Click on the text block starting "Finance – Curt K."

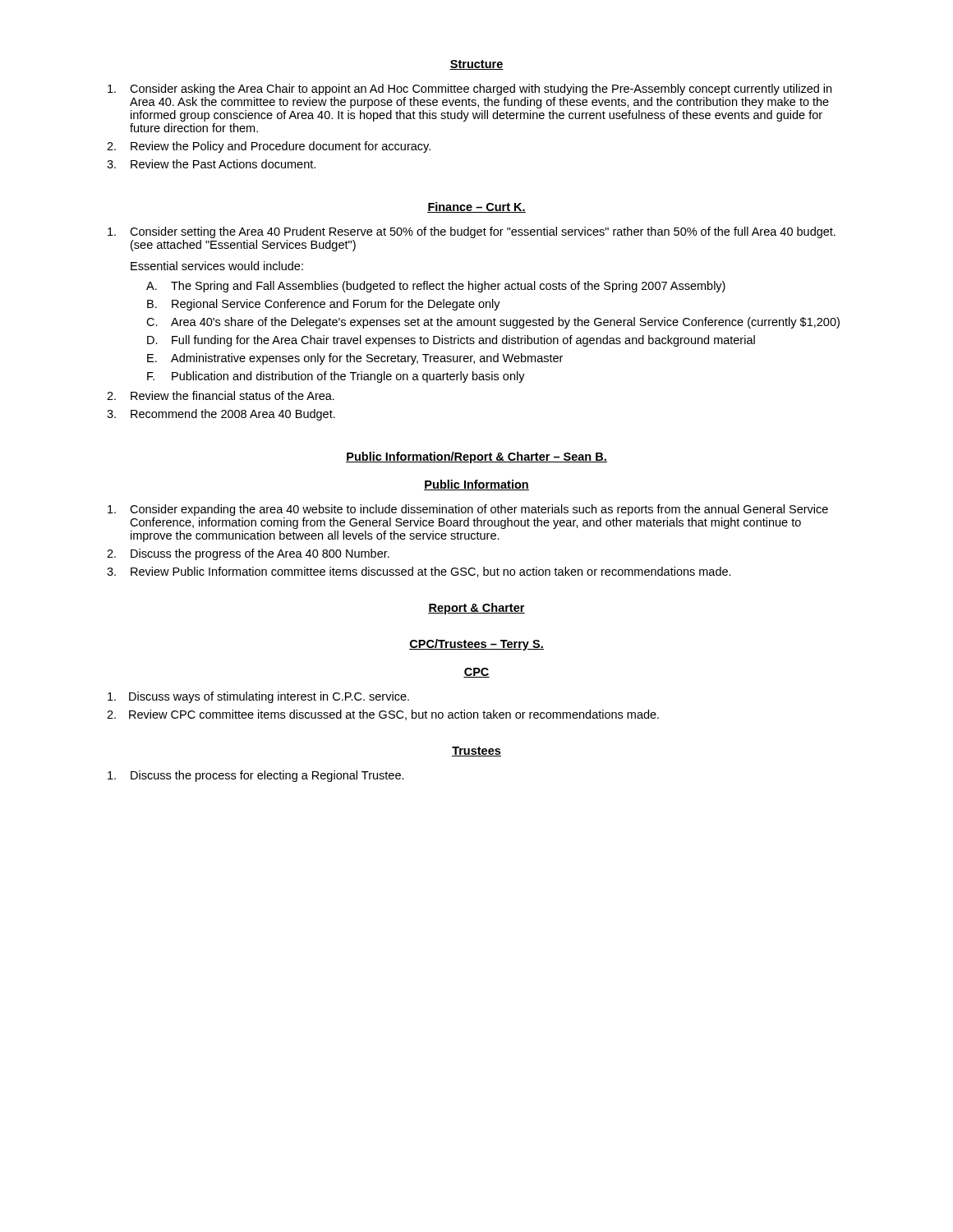click(x=476, y=207)
